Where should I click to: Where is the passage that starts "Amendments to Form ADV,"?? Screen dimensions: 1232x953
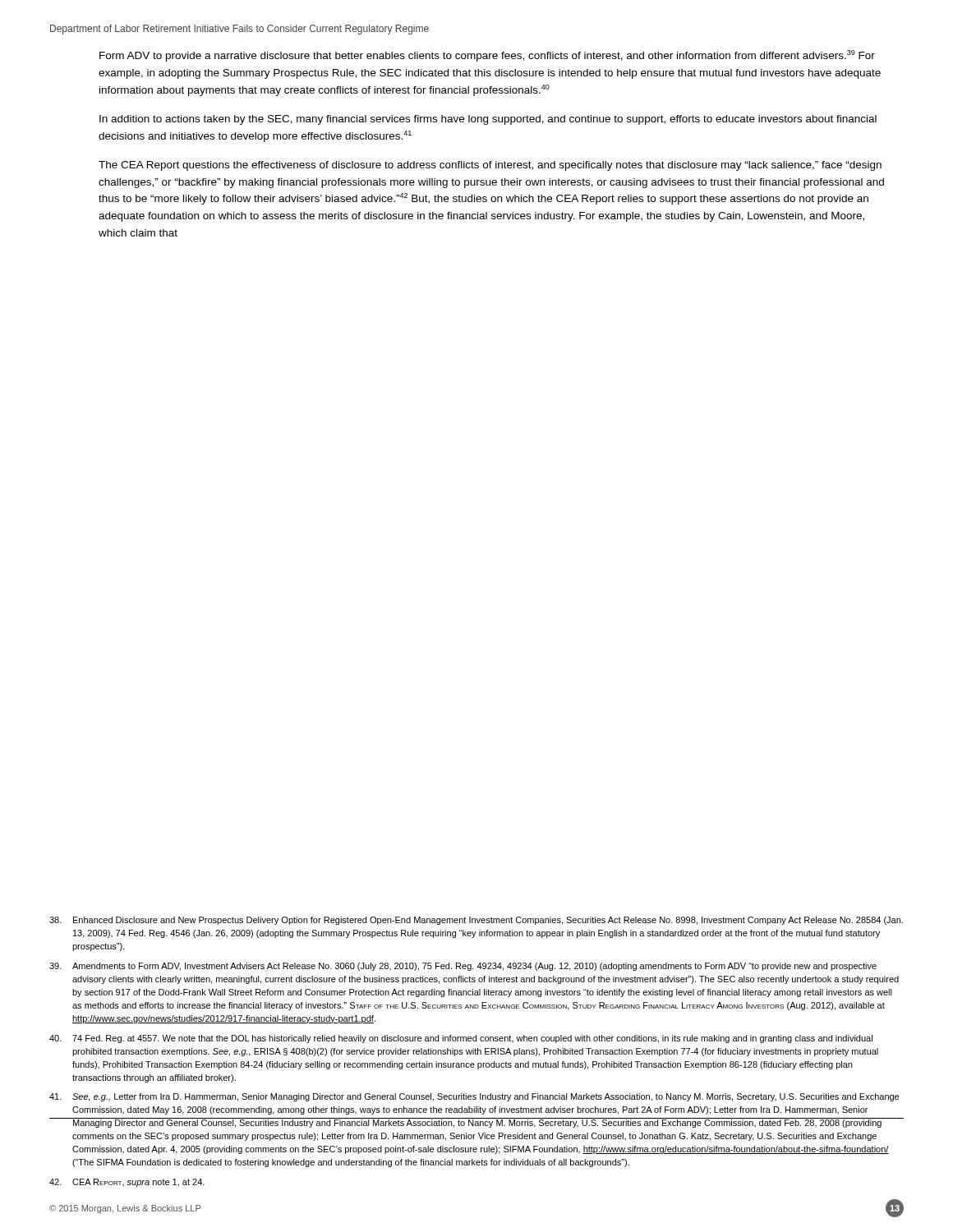(x=476, y=993)
